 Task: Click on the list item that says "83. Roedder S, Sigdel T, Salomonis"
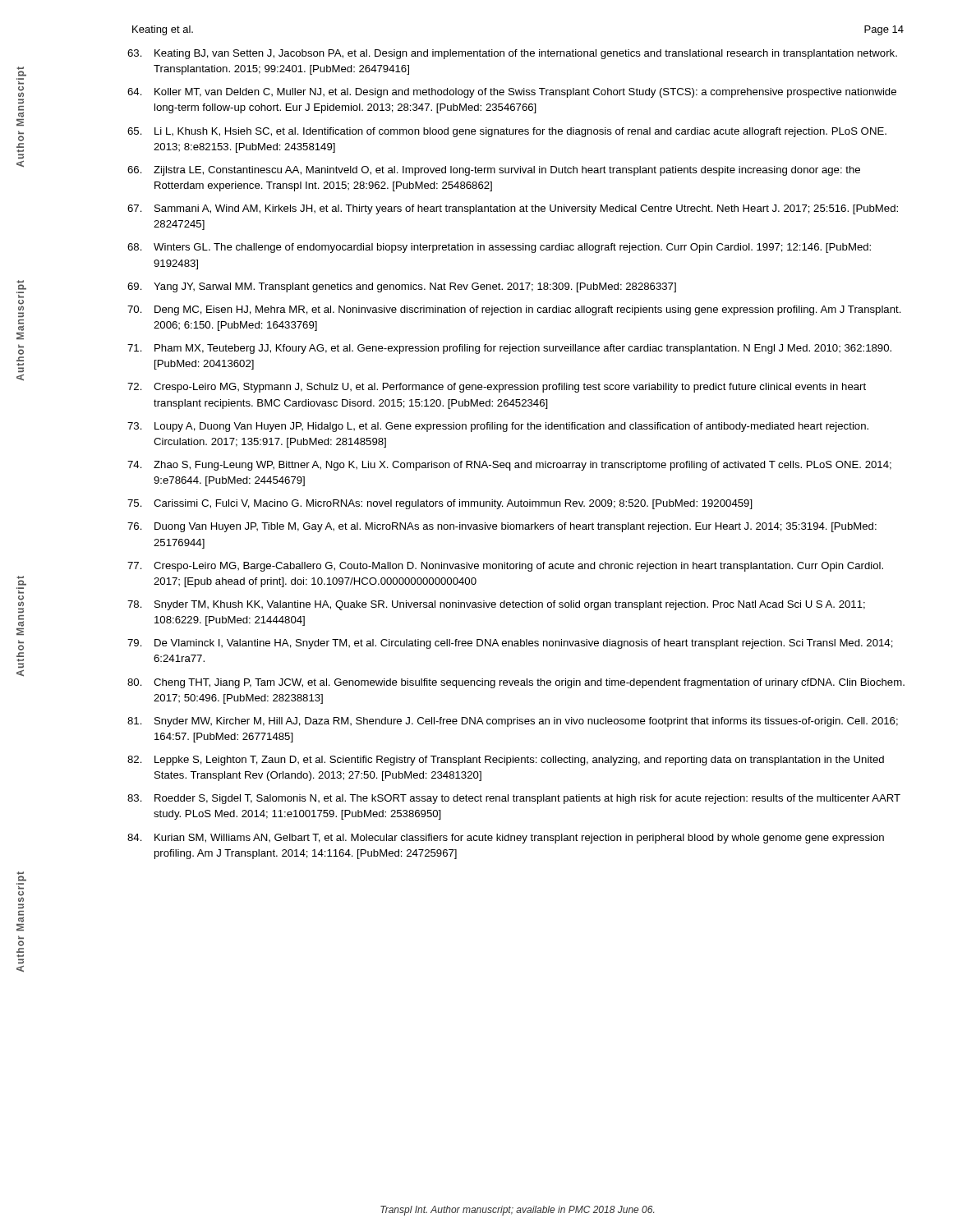click(518, 806)
